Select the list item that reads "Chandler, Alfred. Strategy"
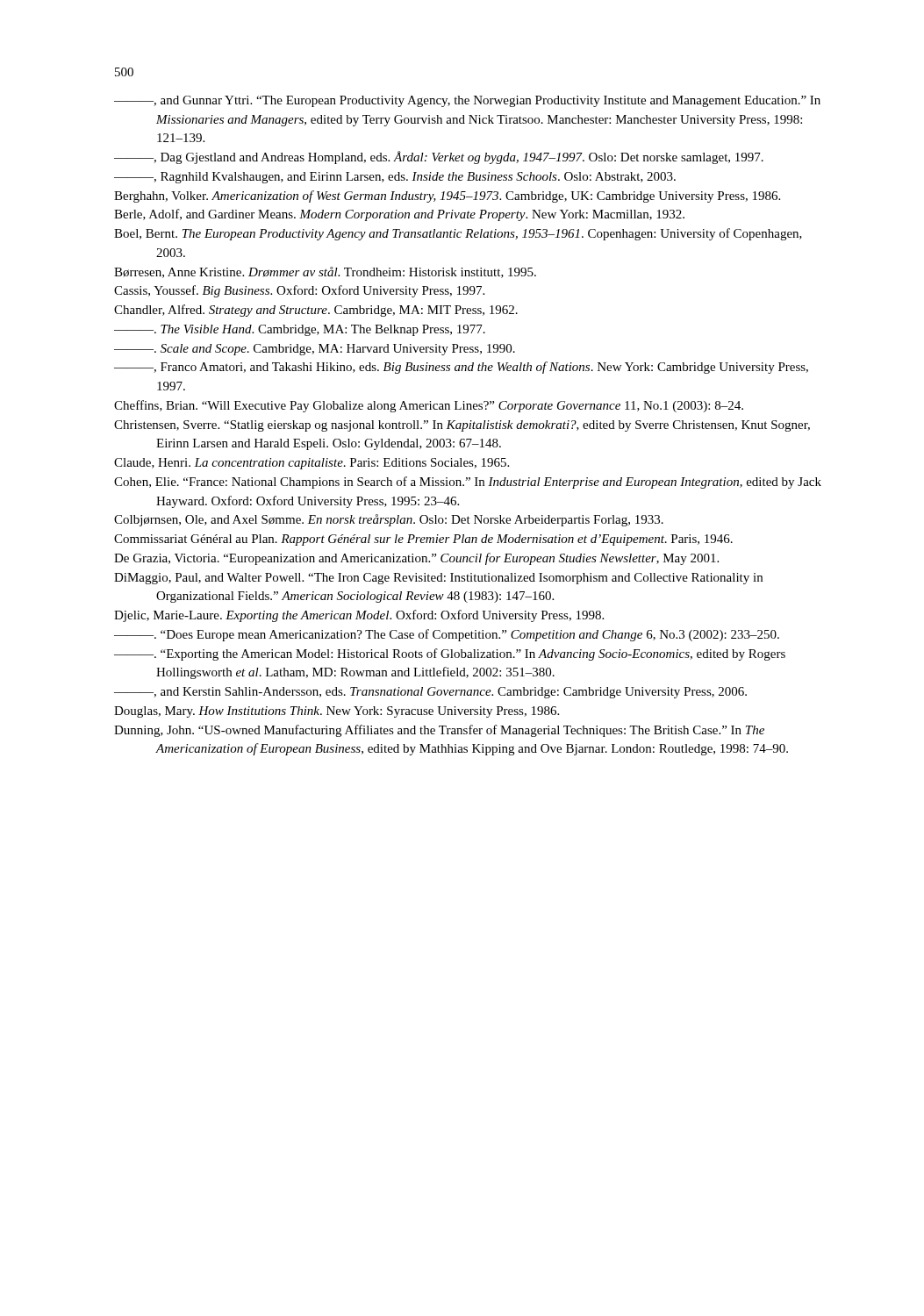This screenshot has width=924, height=1316. point(316,310)
